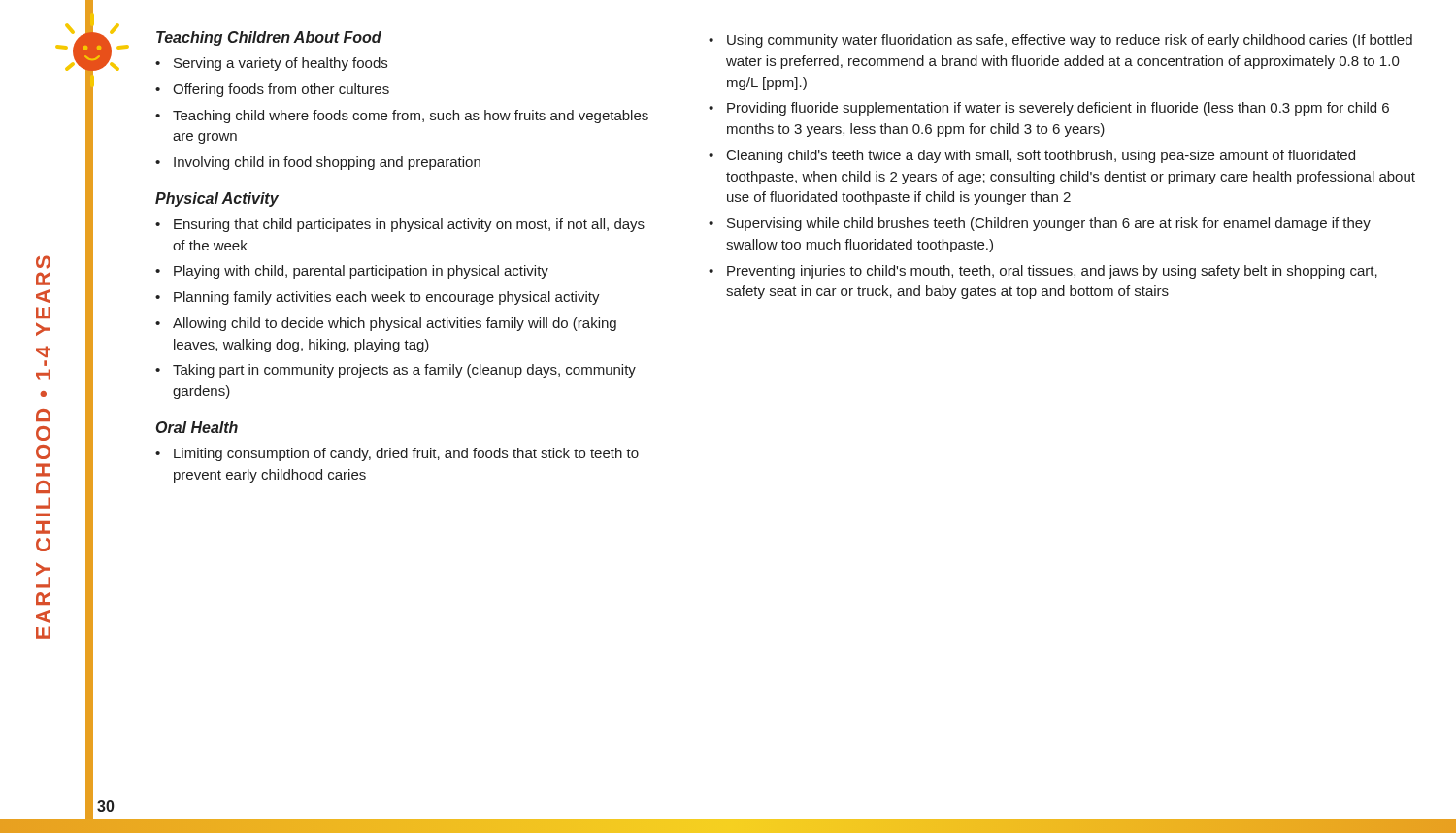The width and height of the screenshot is (1456, 833).
Task: Find the list item containing "Supervising while child brushes teeth"
Action: coord(1048,233)
